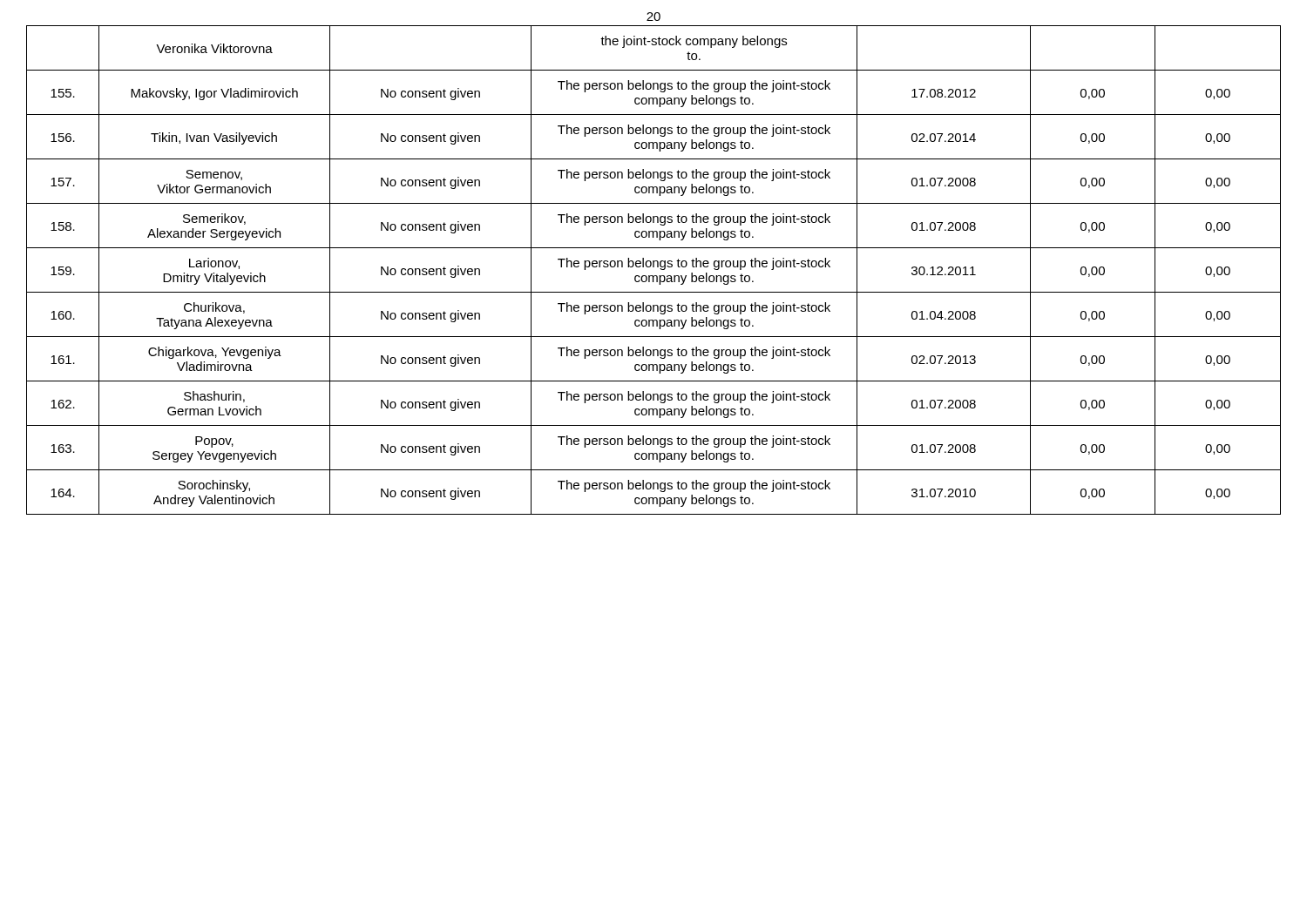Image resolution: width=1307 pixels, height=924 pixels.
Task: Select the table that reads "The person belongs to the"
Action: [x=654, y=270]
